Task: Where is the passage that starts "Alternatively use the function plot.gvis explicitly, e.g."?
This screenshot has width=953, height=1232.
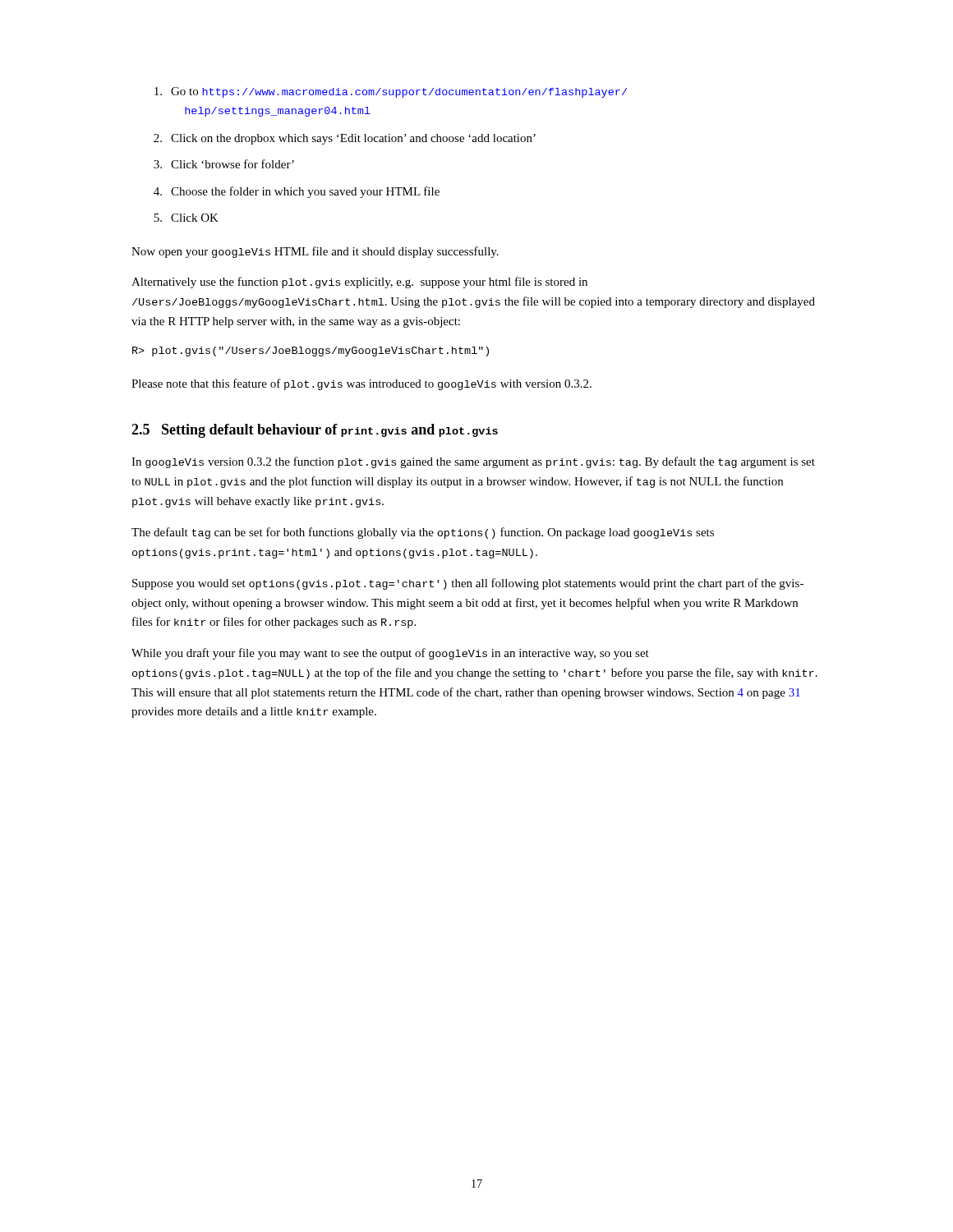Action: coord(476,302)
